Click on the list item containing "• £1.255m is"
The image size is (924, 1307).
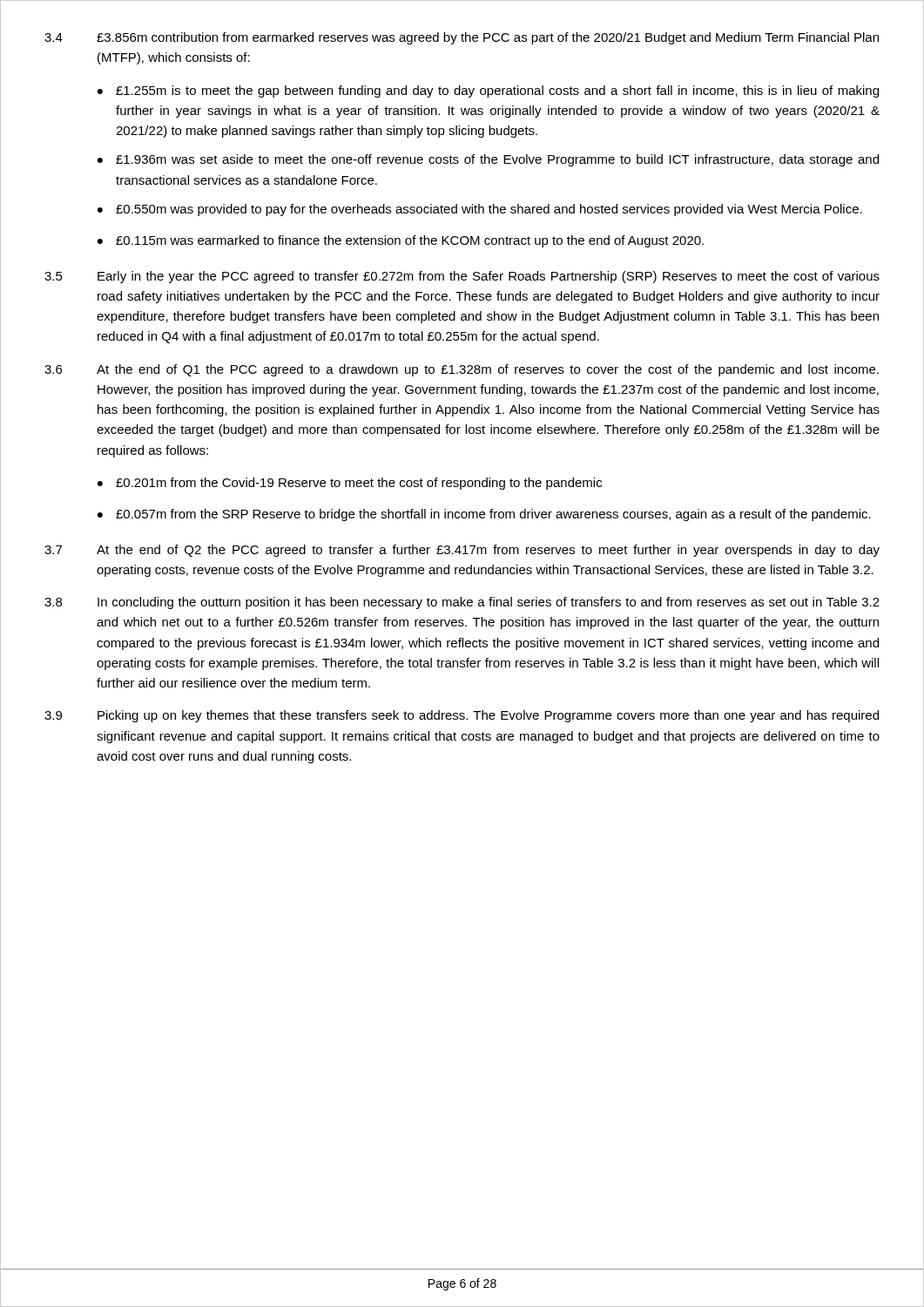(488, 110)
